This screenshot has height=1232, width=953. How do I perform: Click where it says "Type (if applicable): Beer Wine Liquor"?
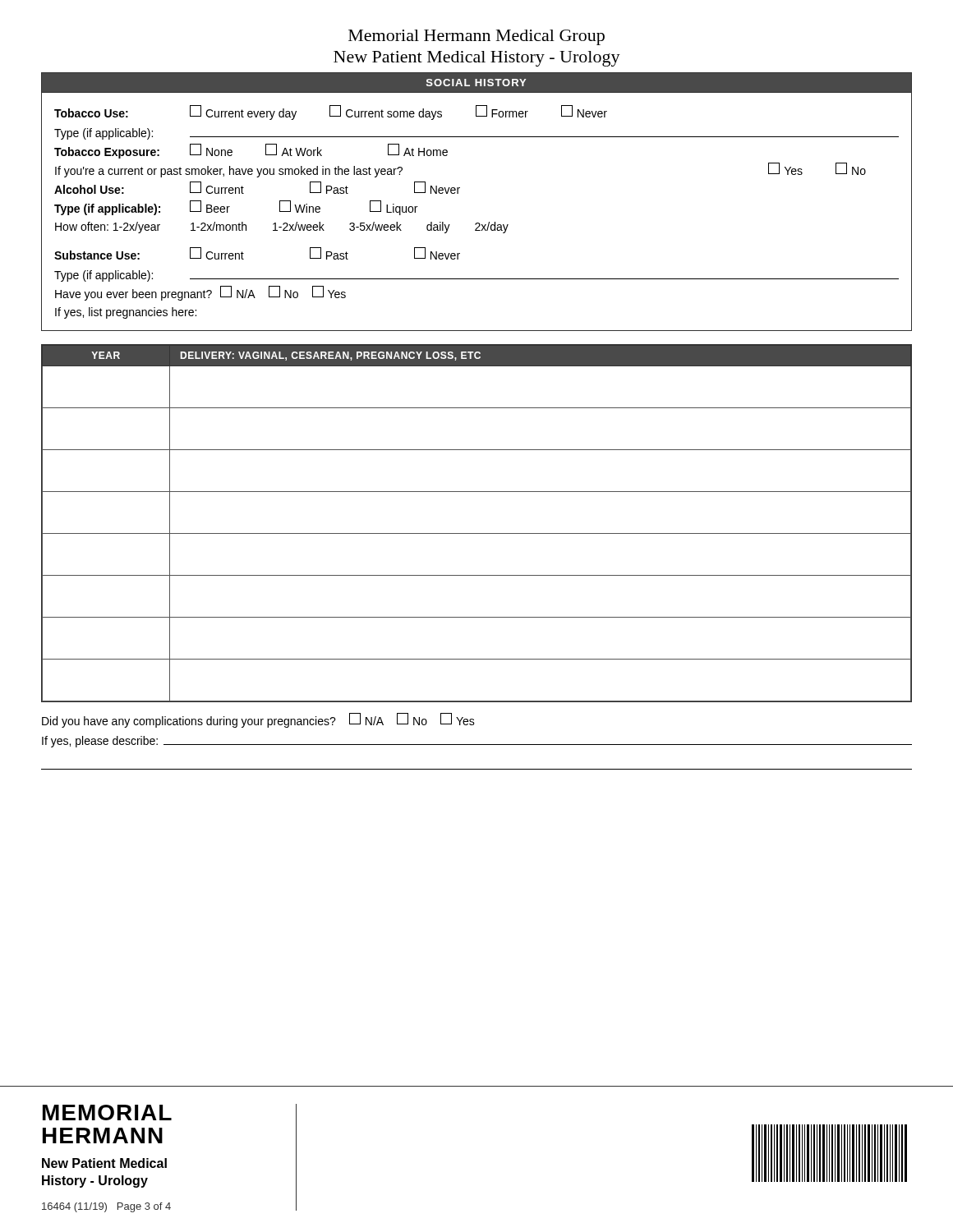(x=105, y=207)
